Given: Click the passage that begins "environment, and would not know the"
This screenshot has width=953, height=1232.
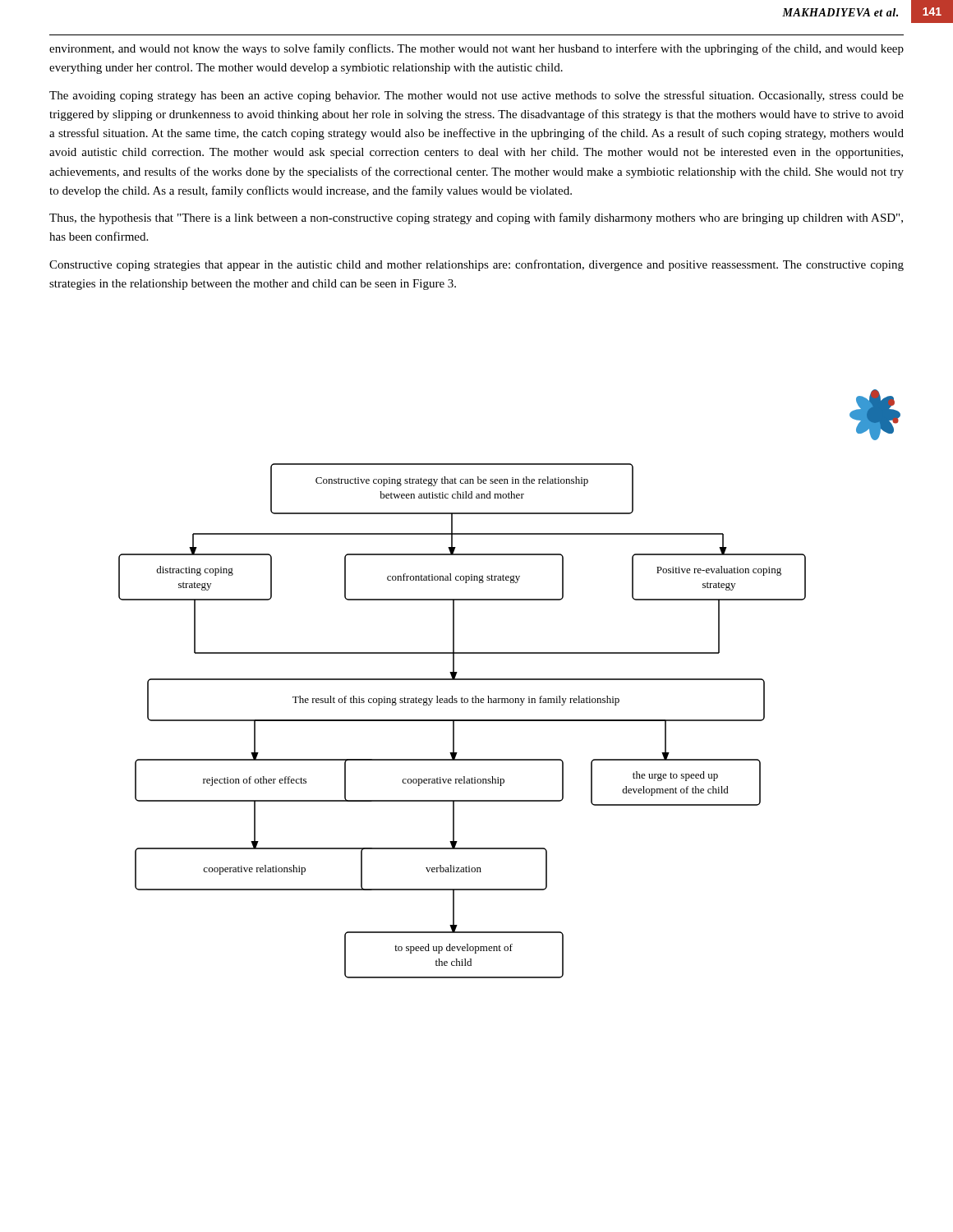Looking at the screenshot, I should pyautogui.click(x=476, y=166).
